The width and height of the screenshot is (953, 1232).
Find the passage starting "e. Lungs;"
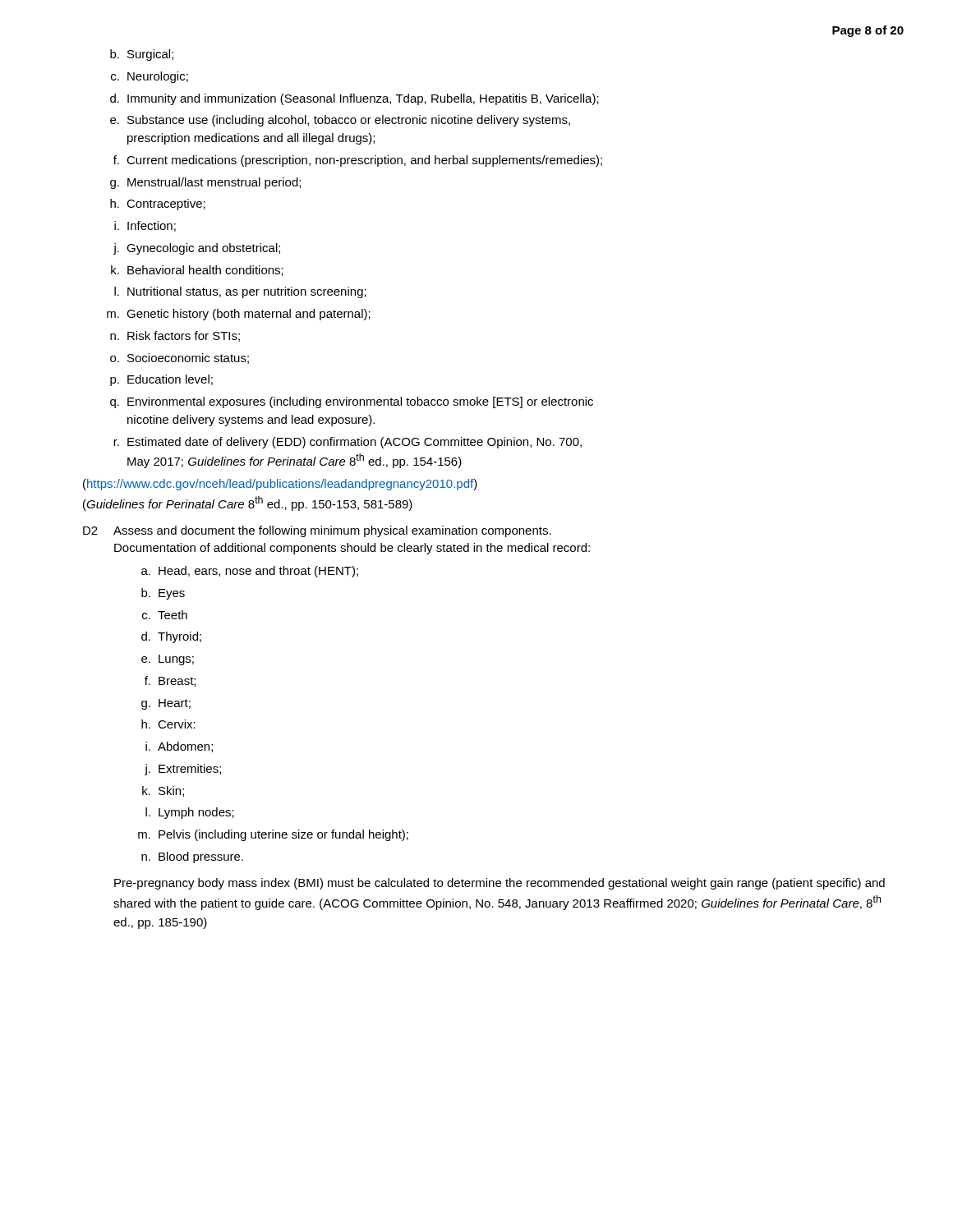click(x=168, y=660)
